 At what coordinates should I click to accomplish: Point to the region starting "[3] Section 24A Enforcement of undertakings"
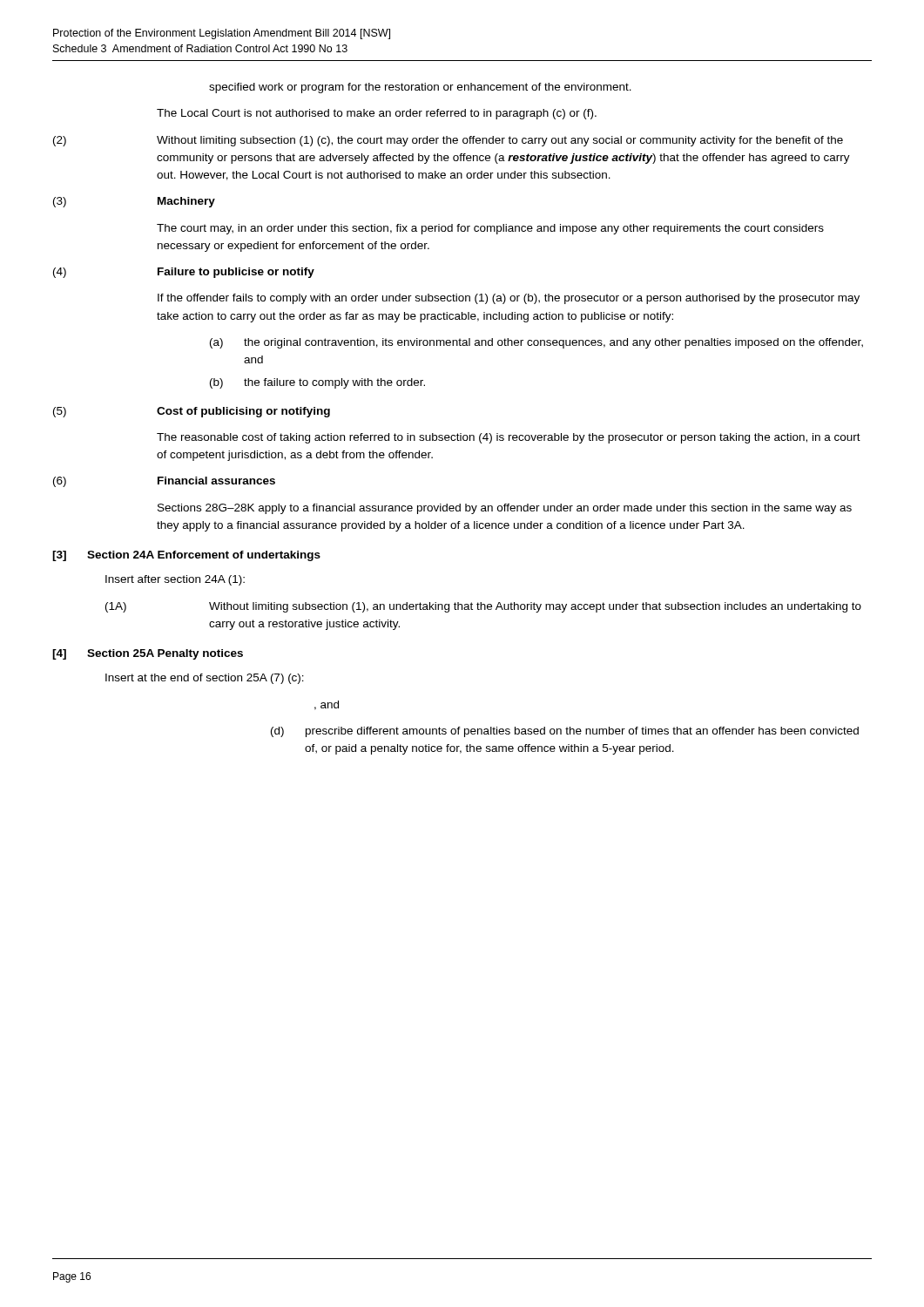click(x=186, y=556)
